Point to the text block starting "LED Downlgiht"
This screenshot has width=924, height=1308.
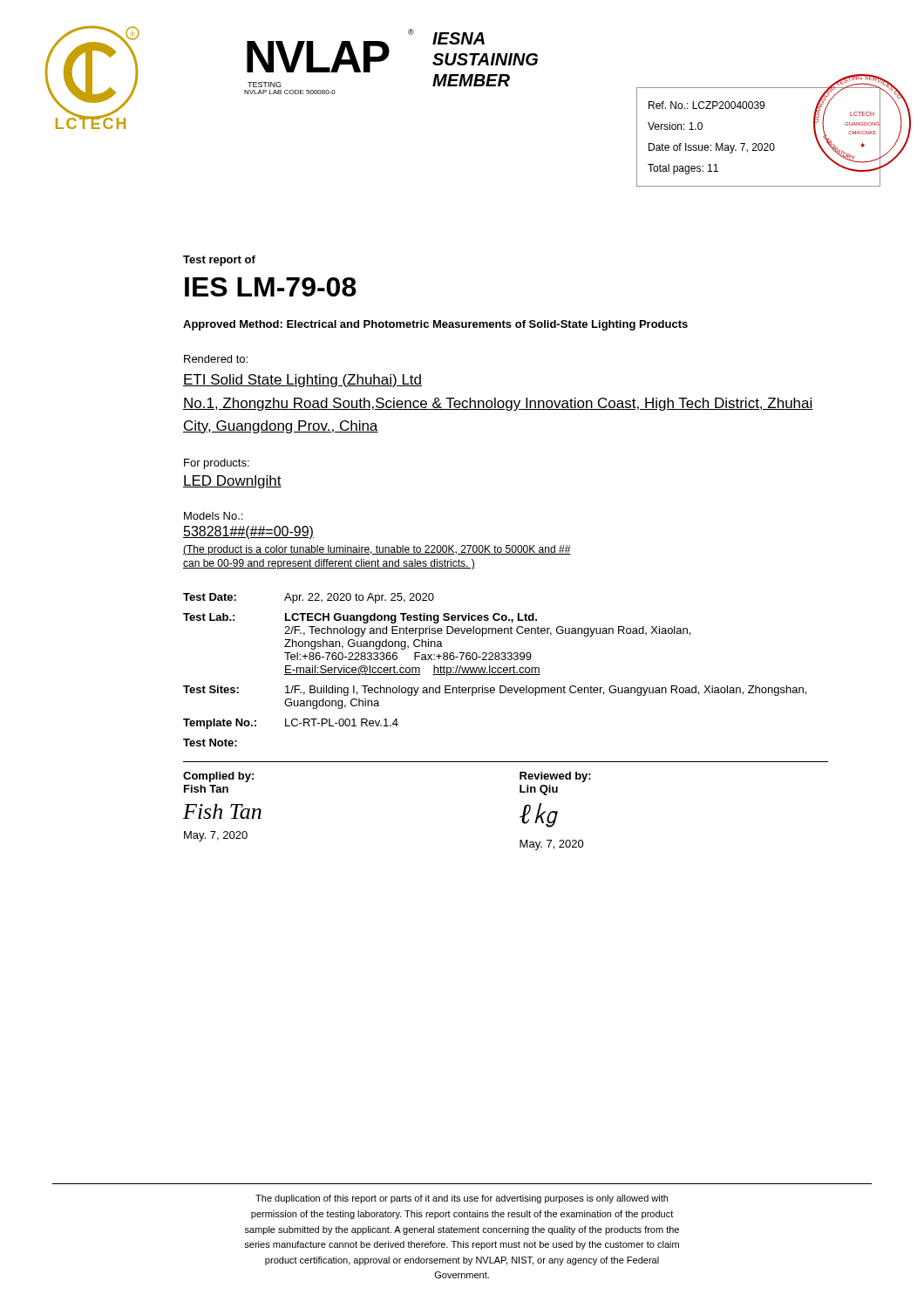click(x=232, y=481)
